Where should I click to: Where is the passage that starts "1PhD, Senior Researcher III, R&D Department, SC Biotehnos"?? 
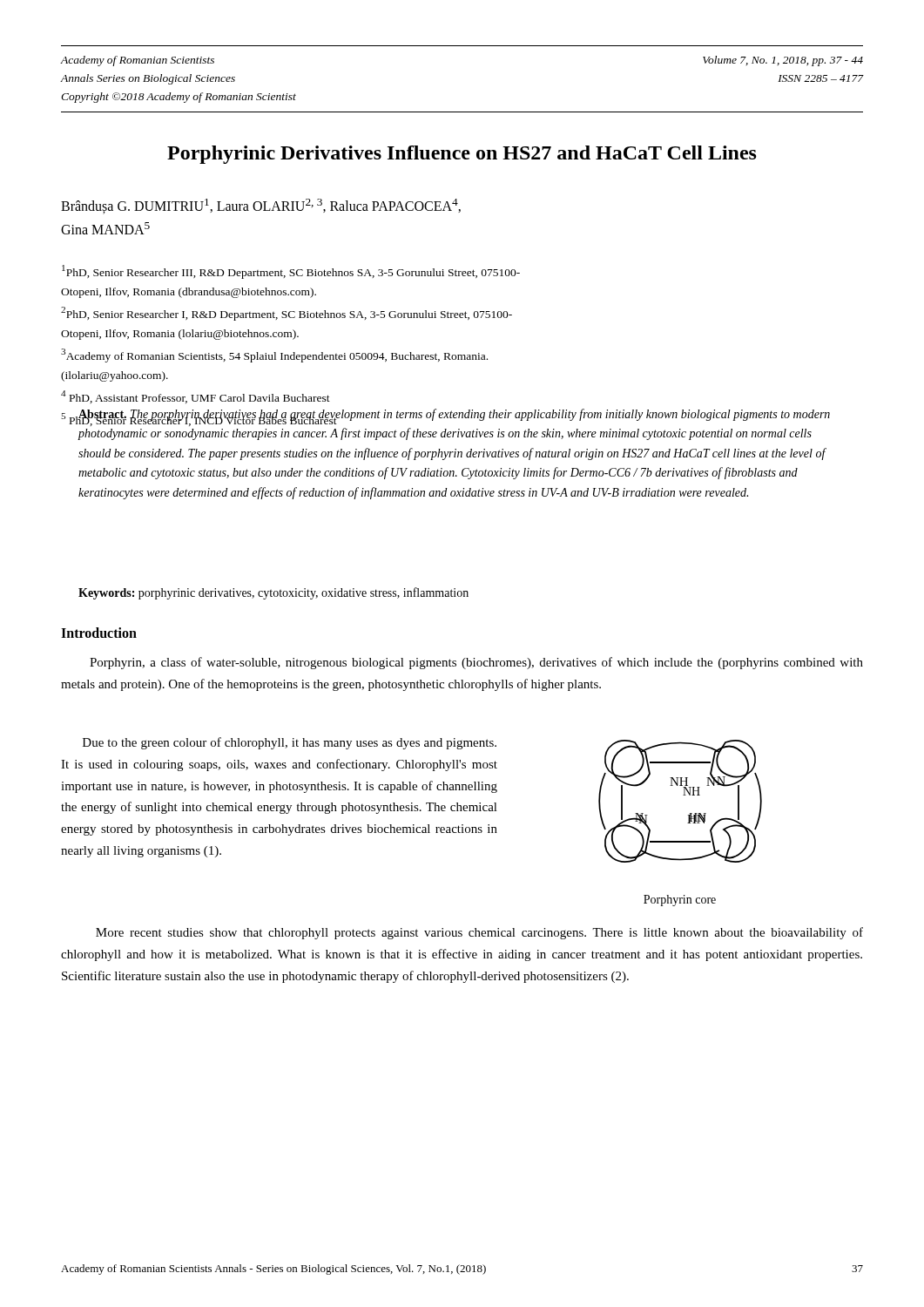[291, 344]
